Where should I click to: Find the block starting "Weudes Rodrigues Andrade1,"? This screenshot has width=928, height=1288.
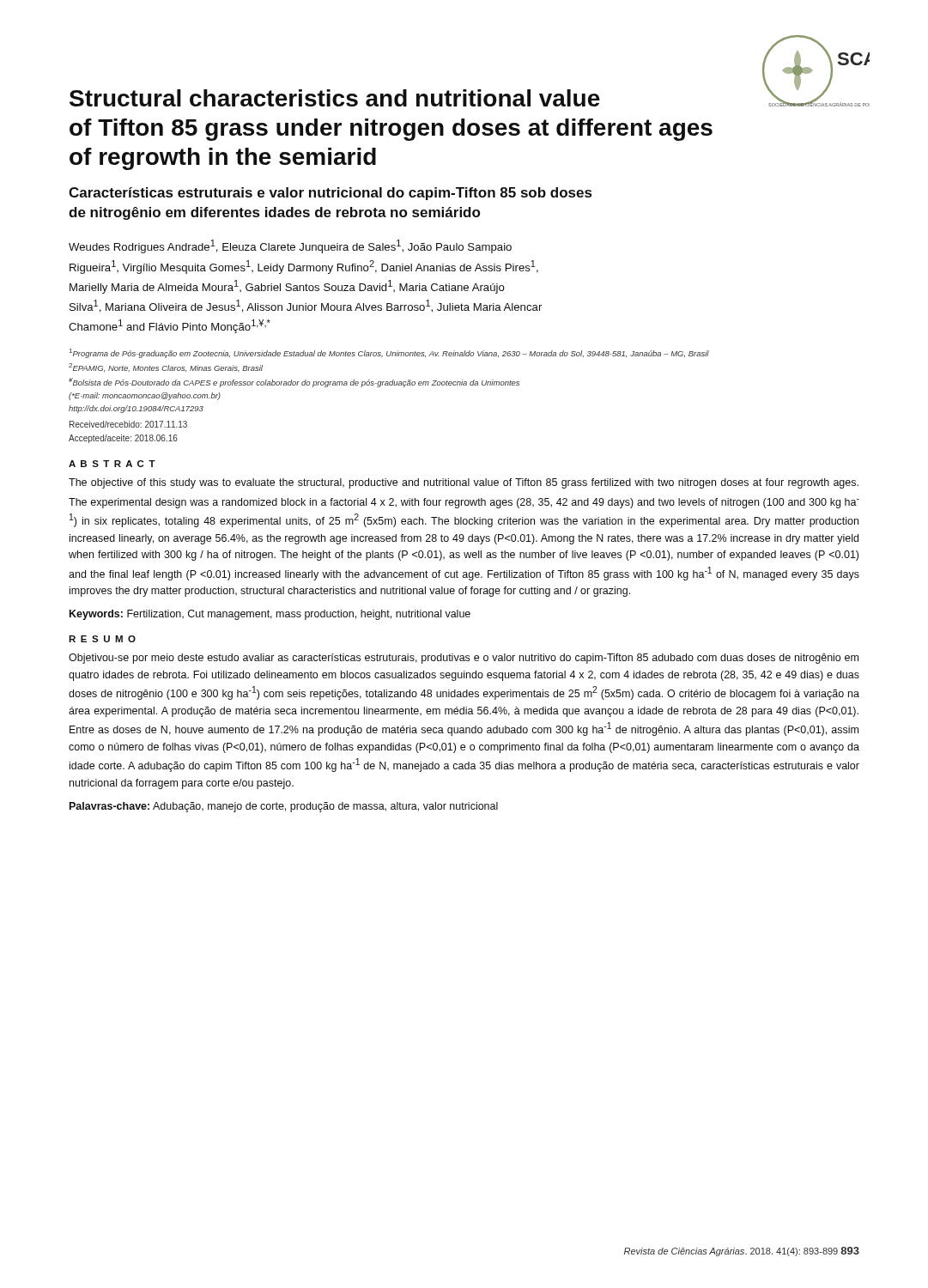[x=305, y=286]
